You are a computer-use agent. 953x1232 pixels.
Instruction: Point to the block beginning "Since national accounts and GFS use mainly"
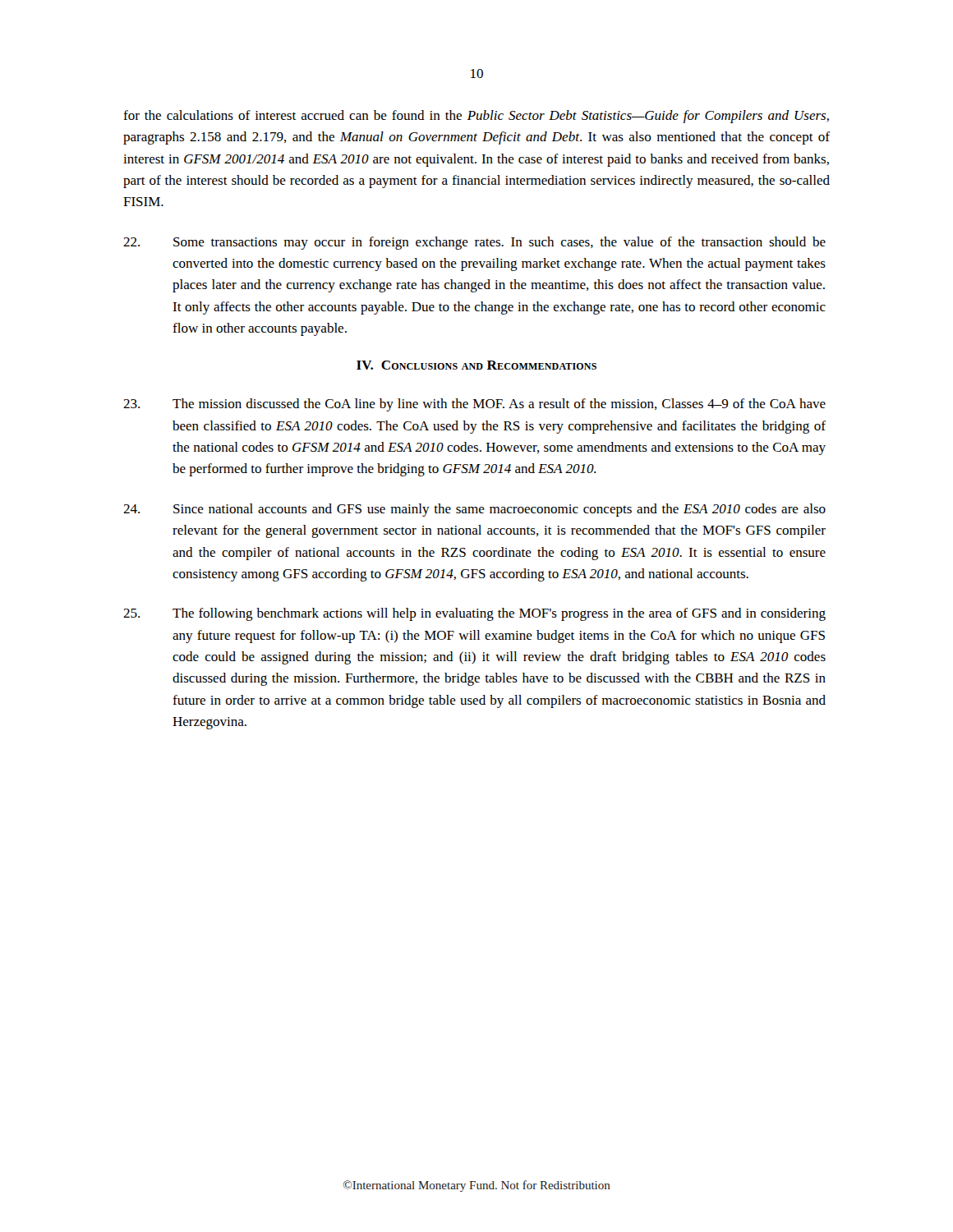474,542
